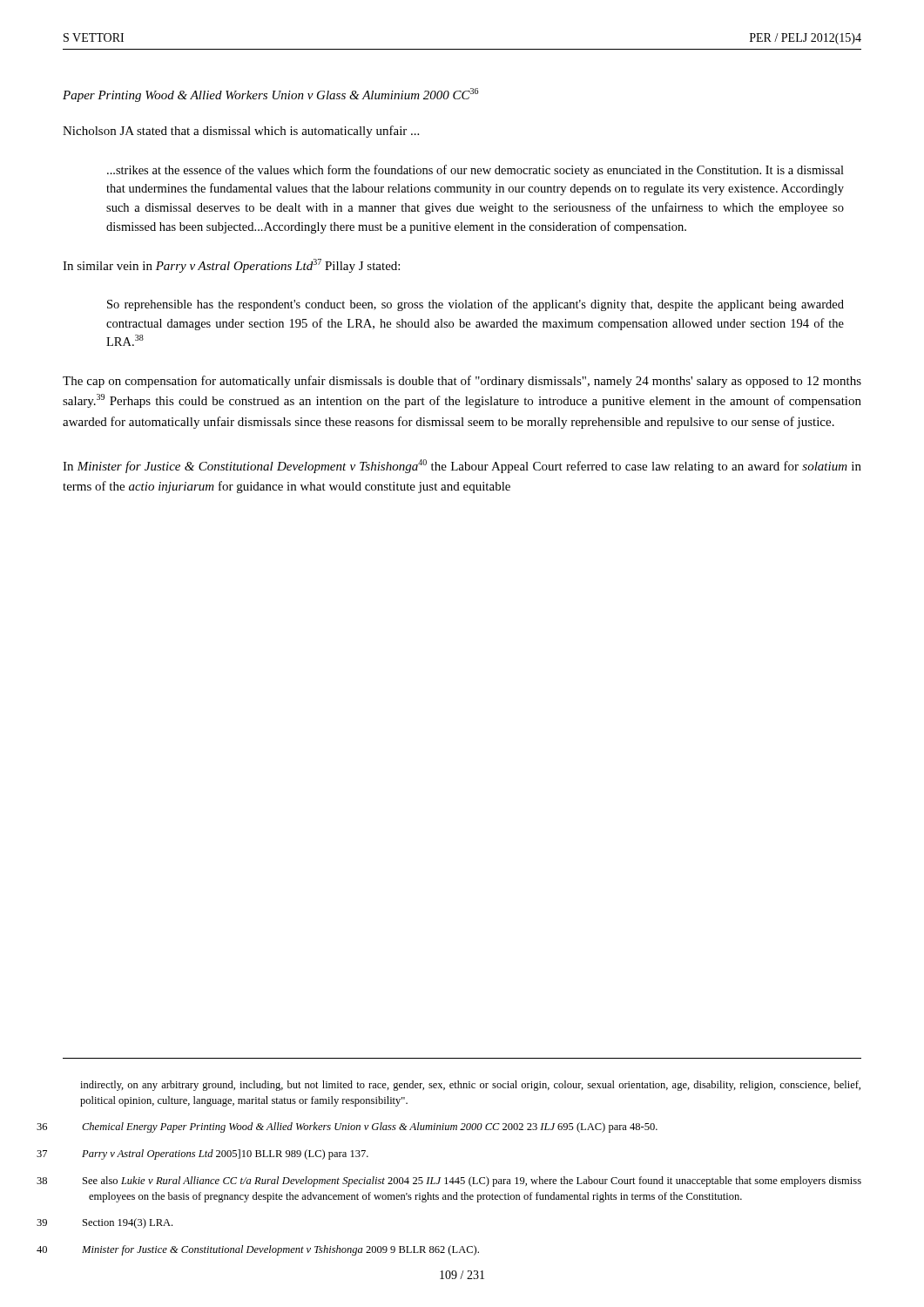
Task: Select the block starting "In similar vein in Parry v"
Action: tap(231, 266)
